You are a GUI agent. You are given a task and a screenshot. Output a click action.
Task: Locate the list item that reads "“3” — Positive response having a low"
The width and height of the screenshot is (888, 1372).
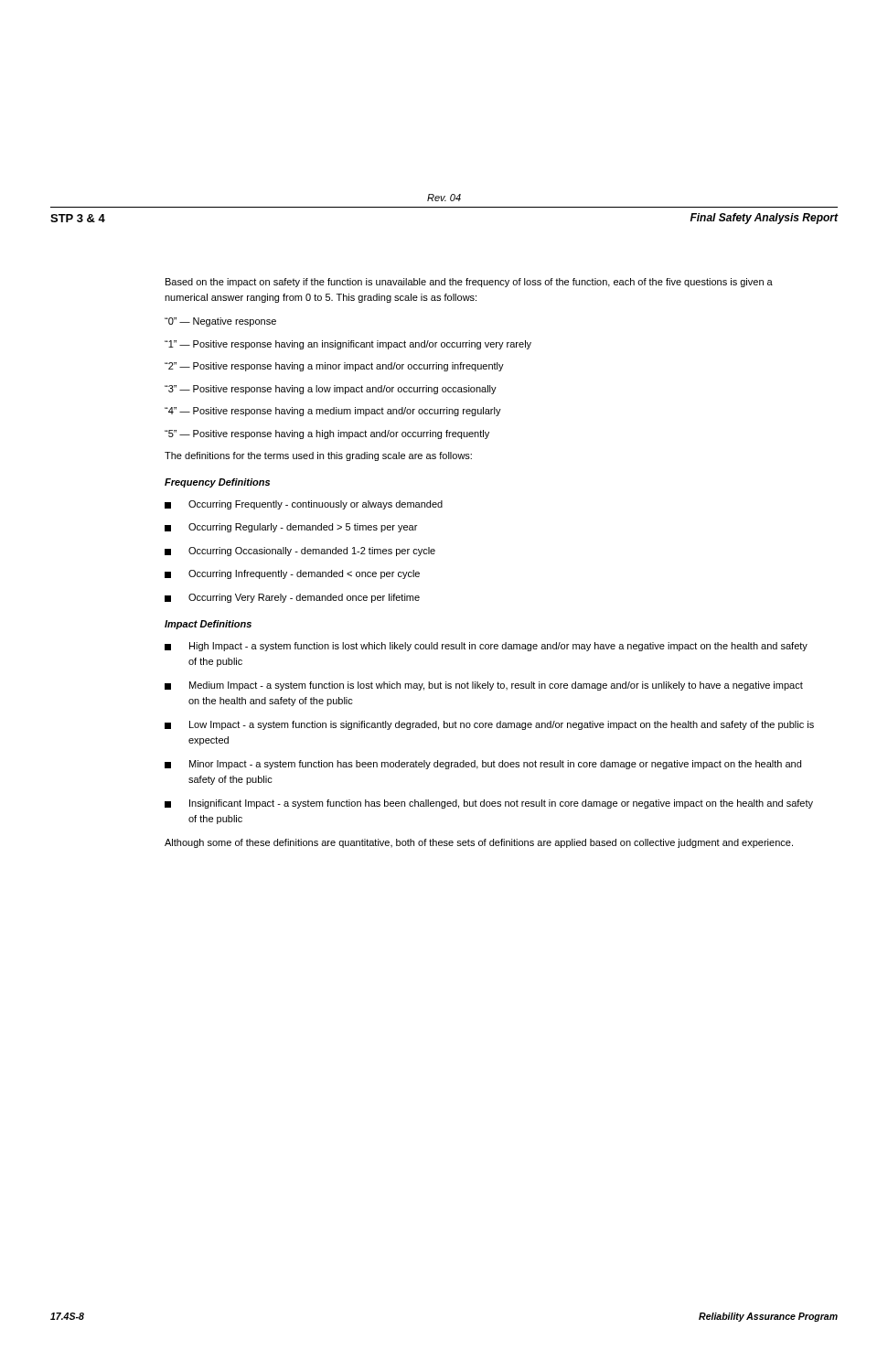coord(490,389)
